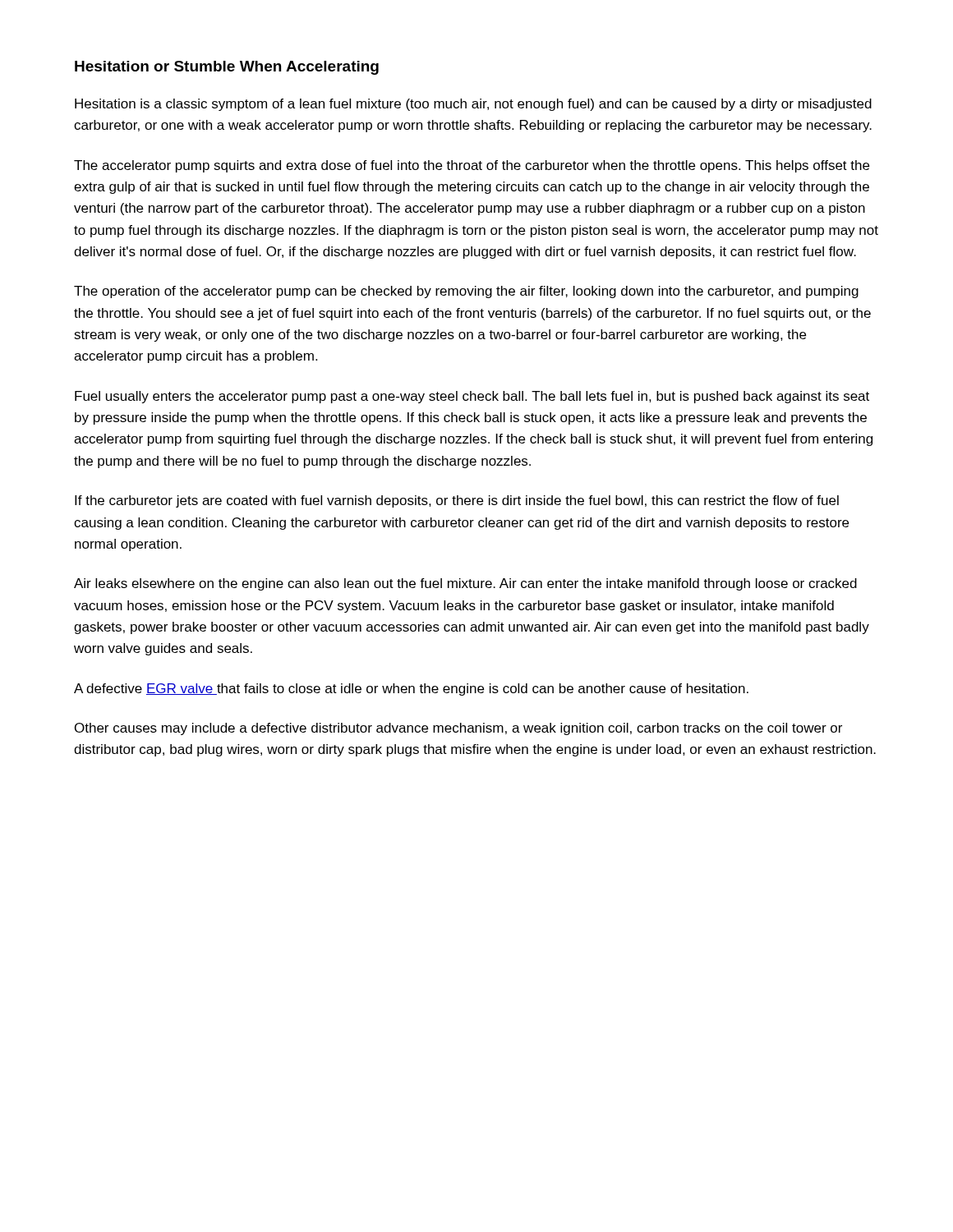Where is the passage that starts "Other causes may include"?

pos(475,739)
